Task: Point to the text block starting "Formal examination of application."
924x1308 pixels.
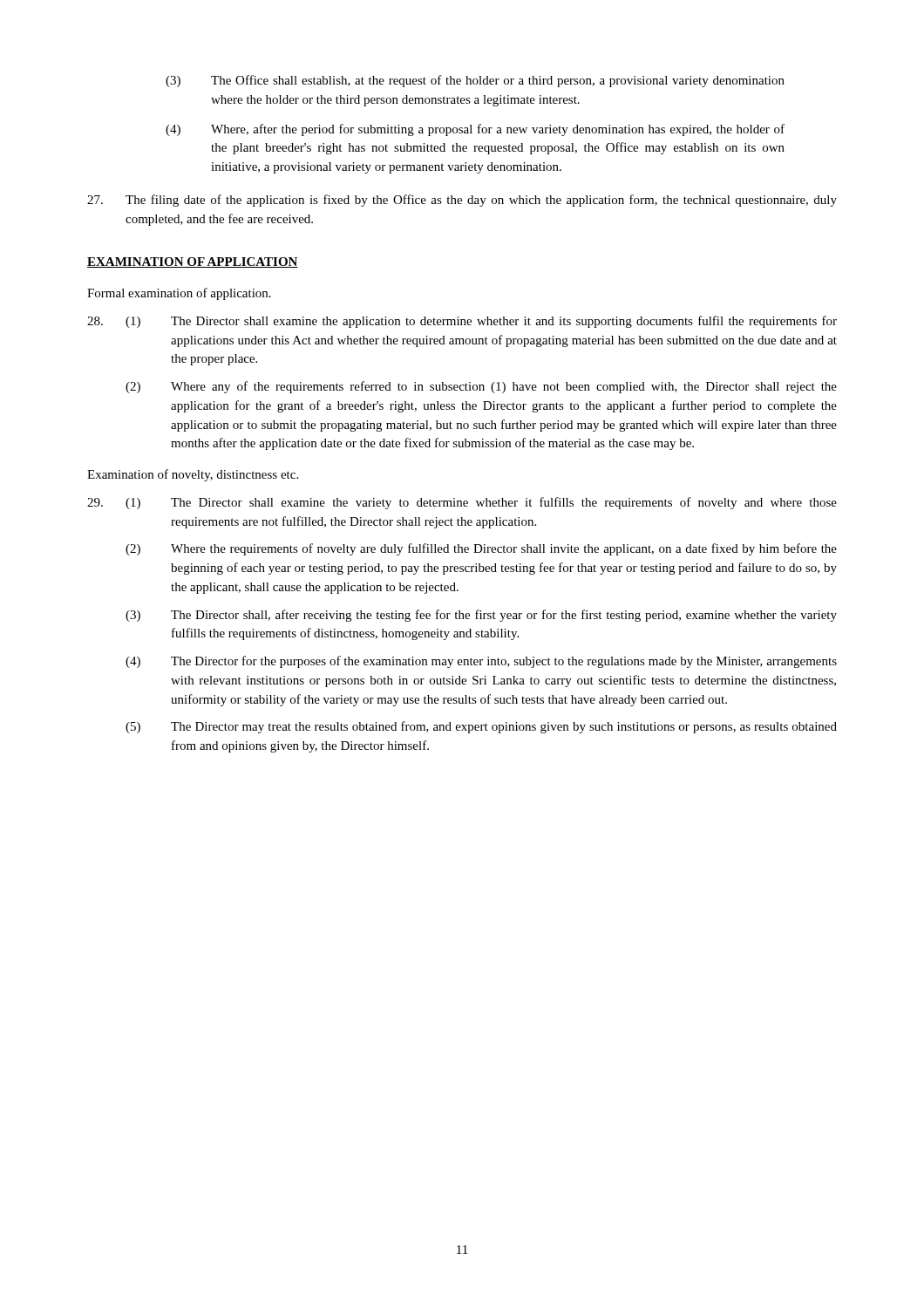Action: click(179, 293)
